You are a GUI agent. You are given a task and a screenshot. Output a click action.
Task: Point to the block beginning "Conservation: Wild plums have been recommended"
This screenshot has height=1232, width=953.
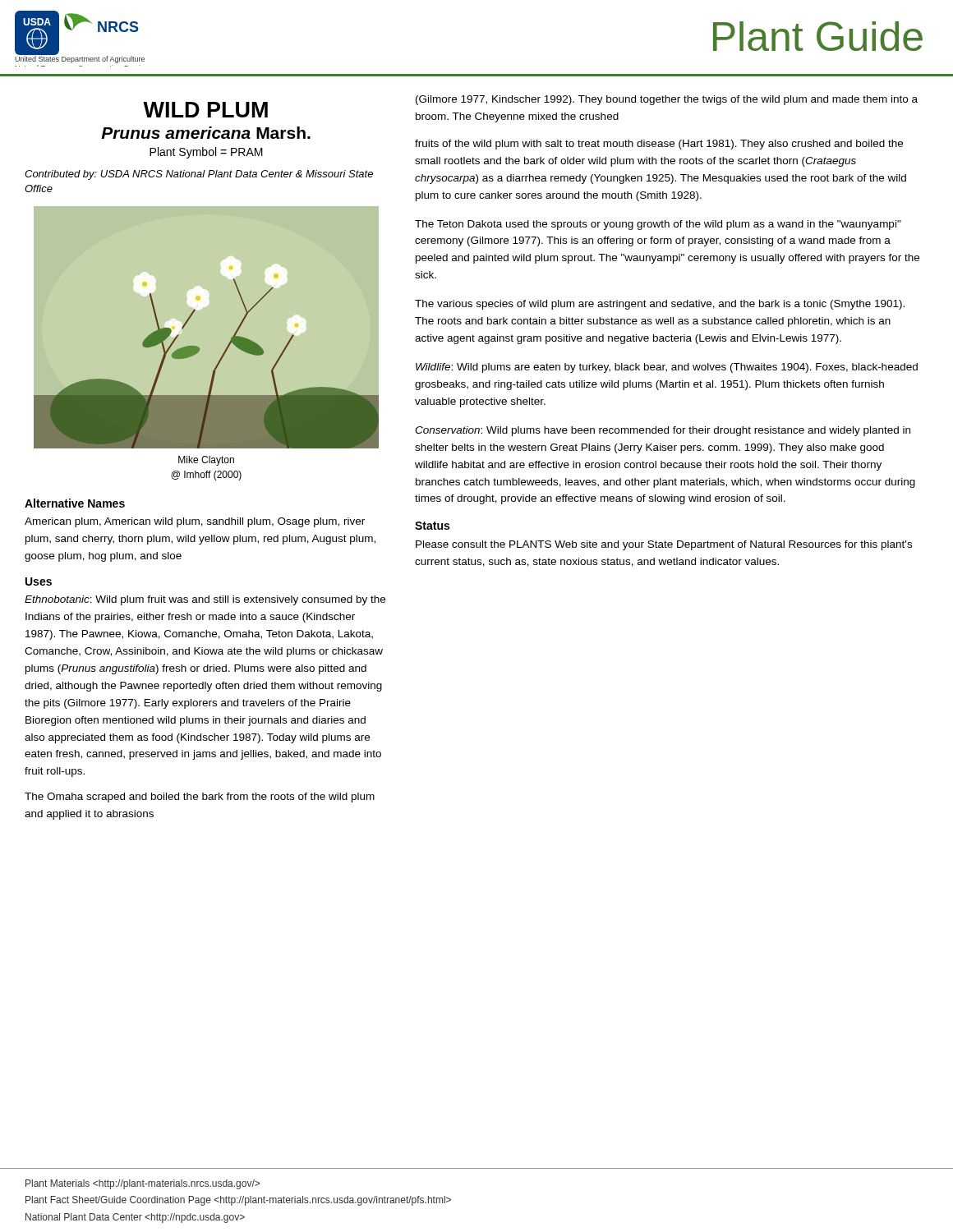[x=665, y=464]
